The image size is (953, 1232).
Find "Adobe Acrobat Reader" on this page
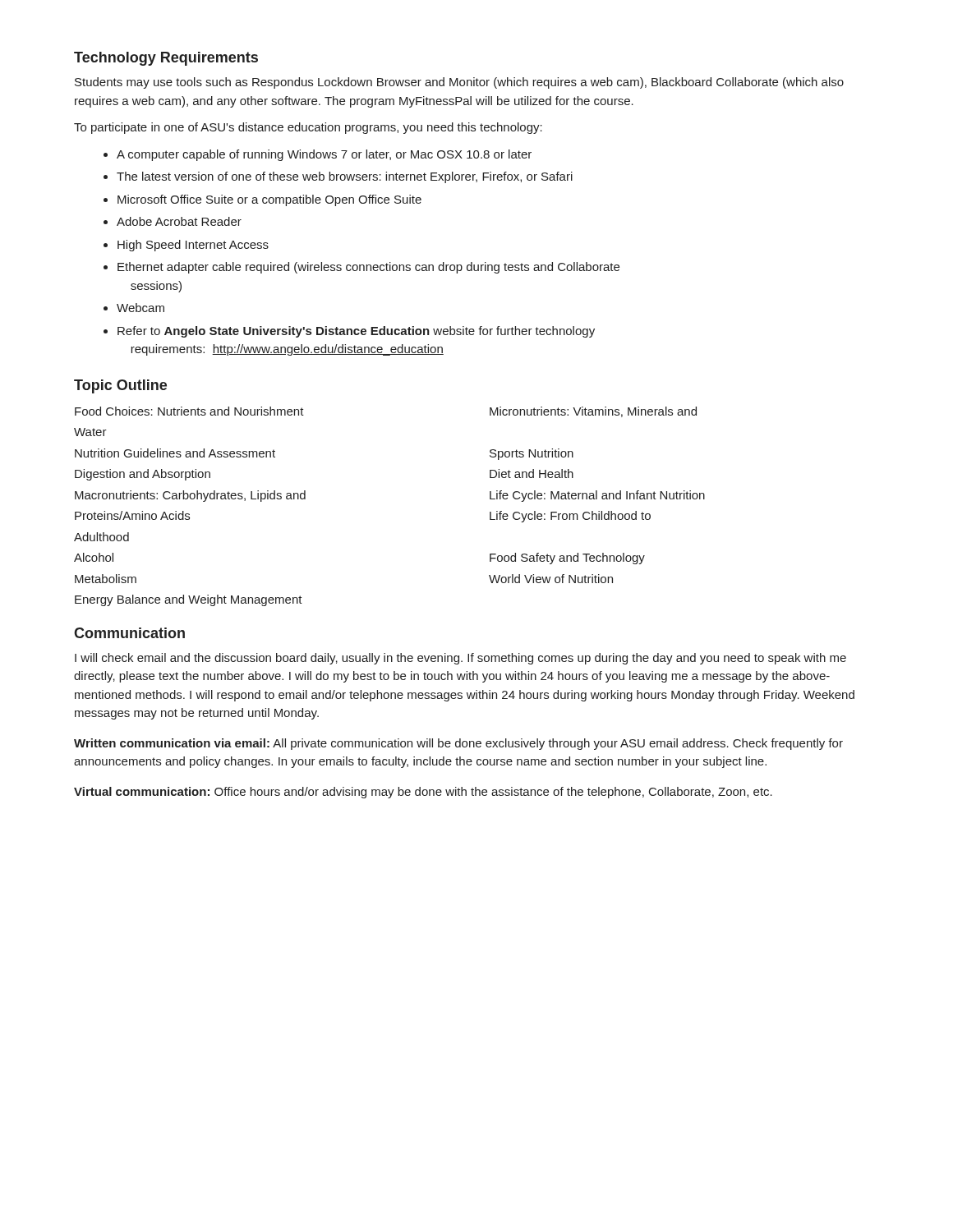[x=179, y=221]
